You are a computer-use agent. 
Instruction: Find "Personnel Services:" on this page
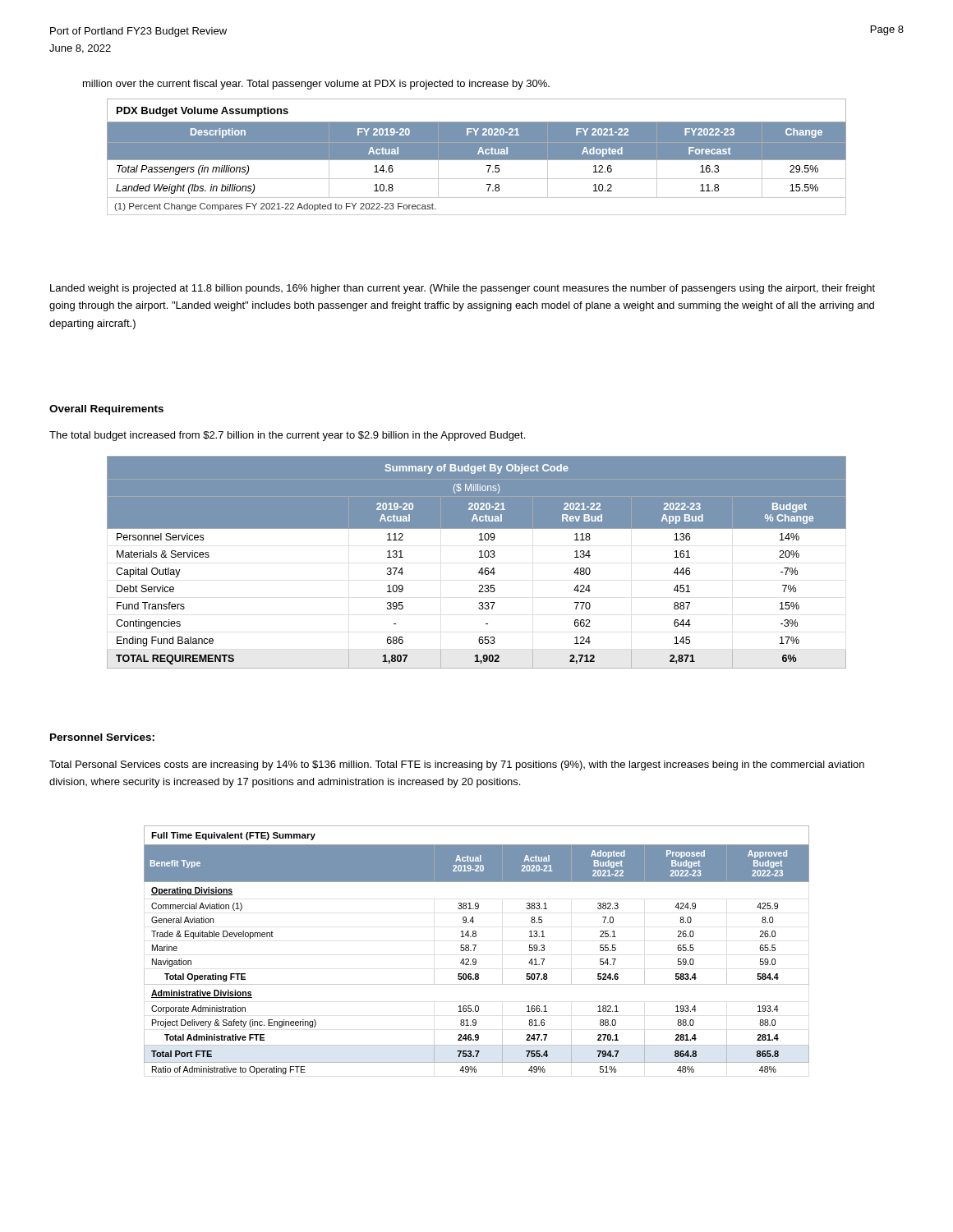click(x=102, y=737)
